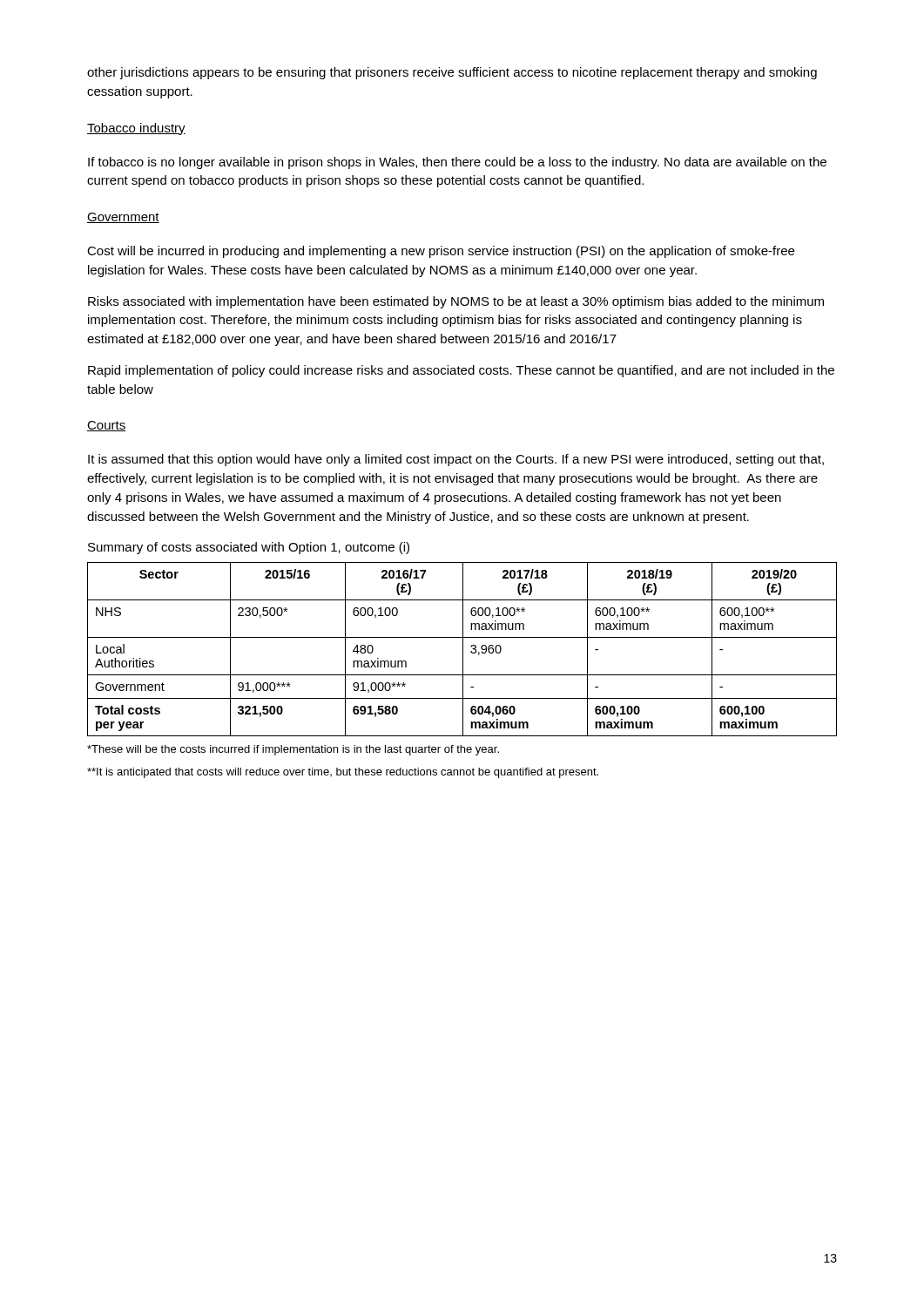The image size is (924, 1307).
Task: Find the block on this page that starts "Cost will be incurred in producing"
Action: (x=441, y=260)
